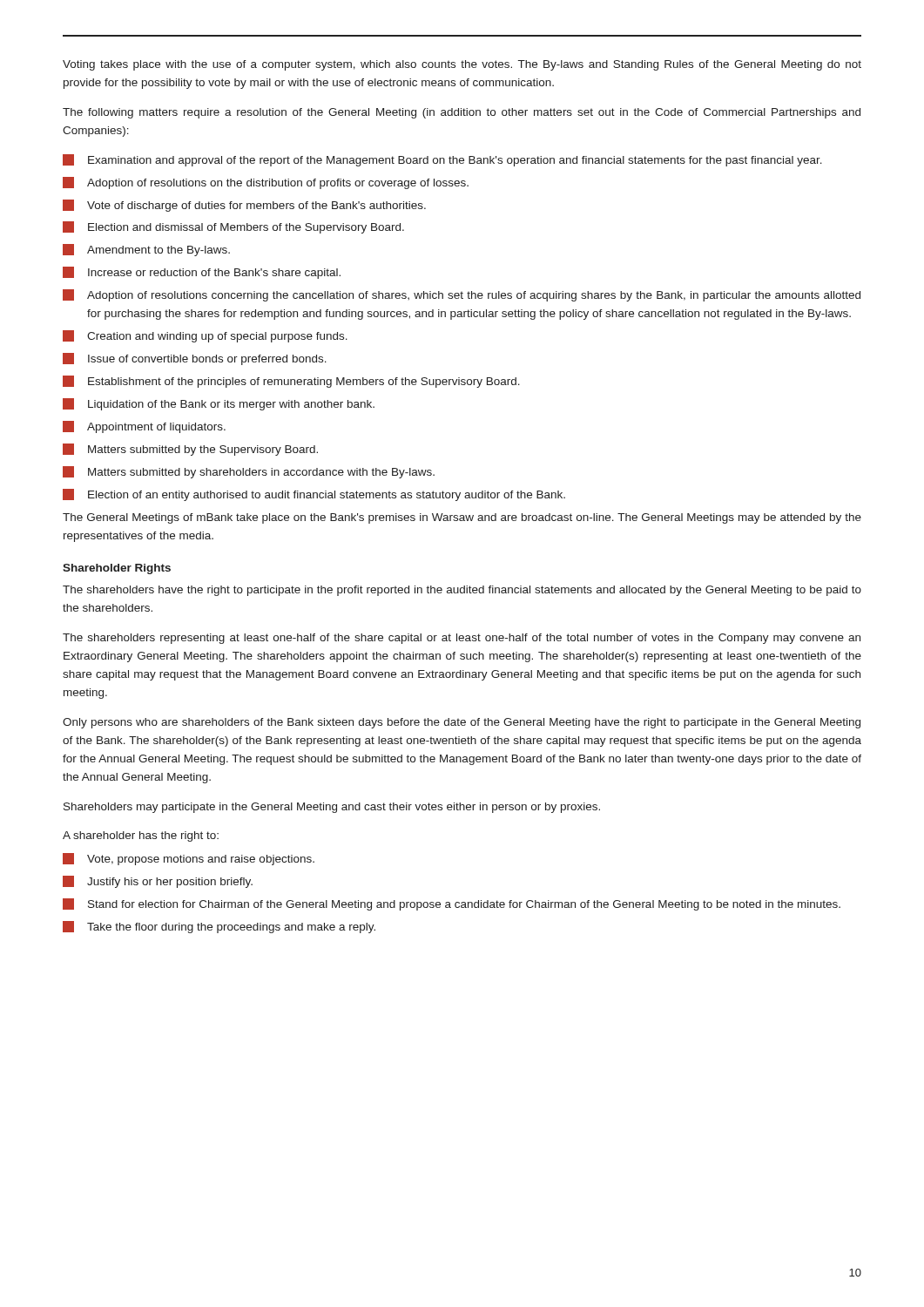Select the text block that reads "Only persons who are shareholders of the"
Viewport: 924px width, 1307px height.
[x=462, y=749]
